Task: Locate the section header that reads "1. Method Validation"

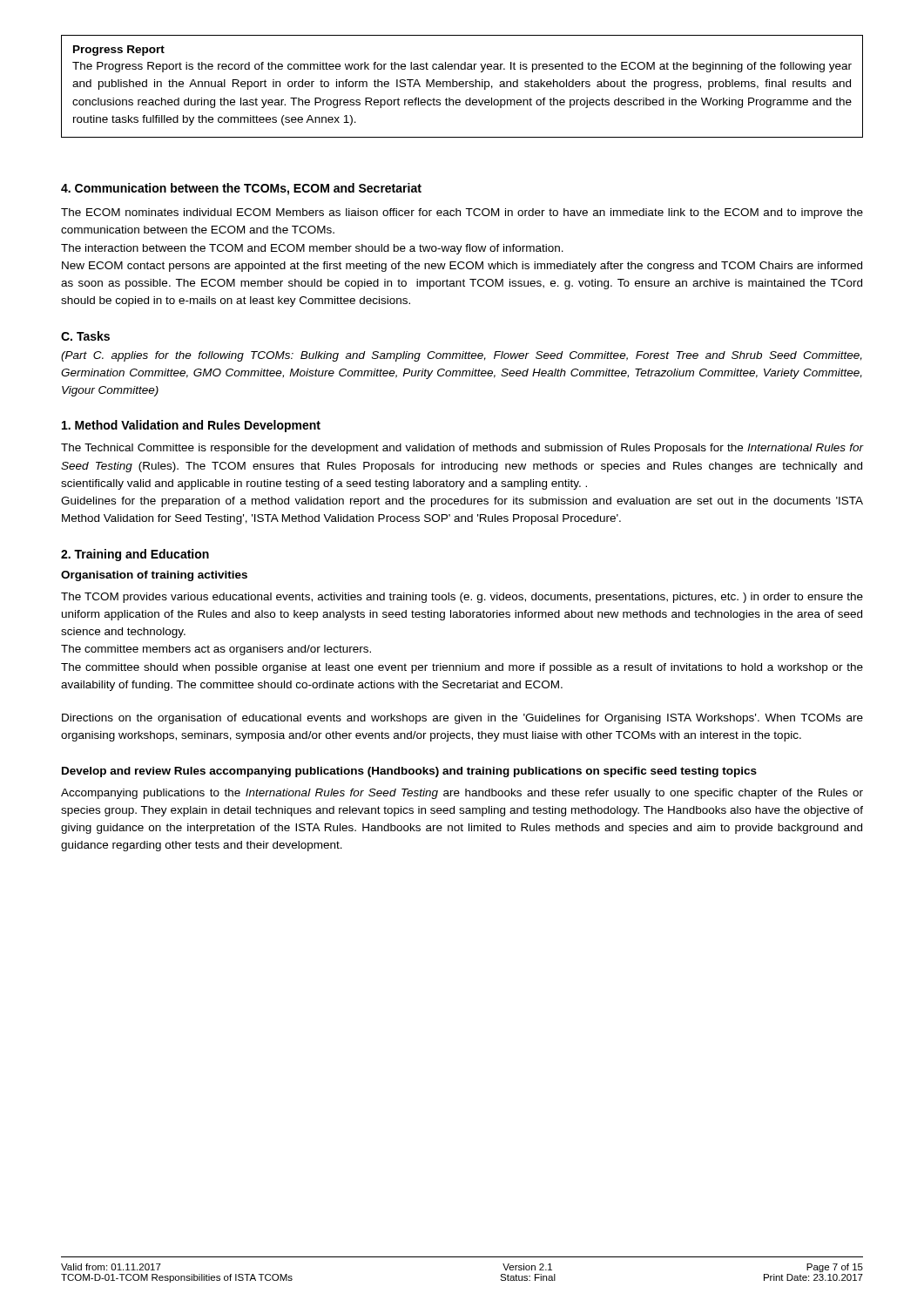Action: click(191, 425)
